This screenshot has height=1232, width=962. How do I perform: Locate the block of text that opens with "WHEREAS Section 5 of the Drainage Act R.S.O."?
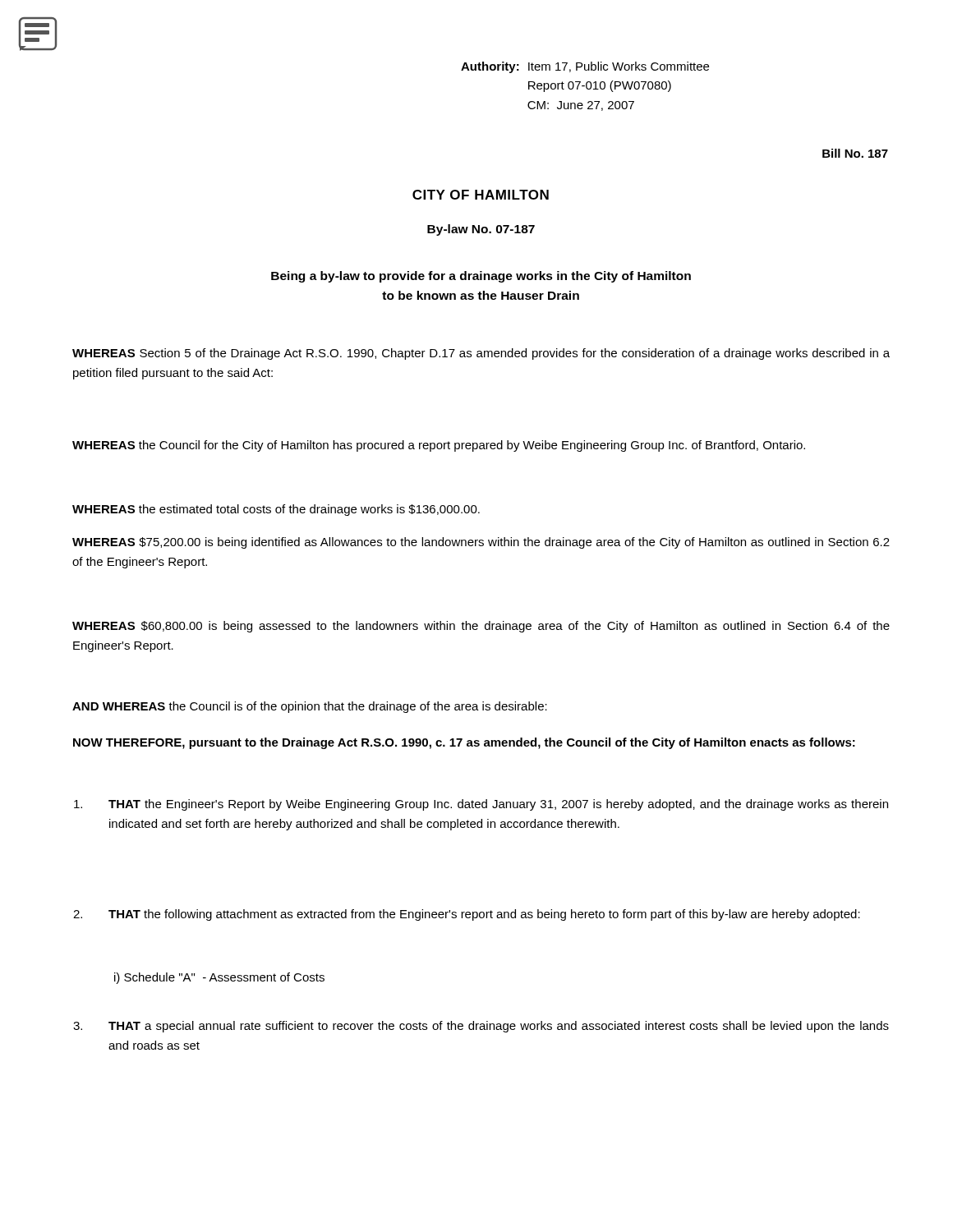pos(481,363)
